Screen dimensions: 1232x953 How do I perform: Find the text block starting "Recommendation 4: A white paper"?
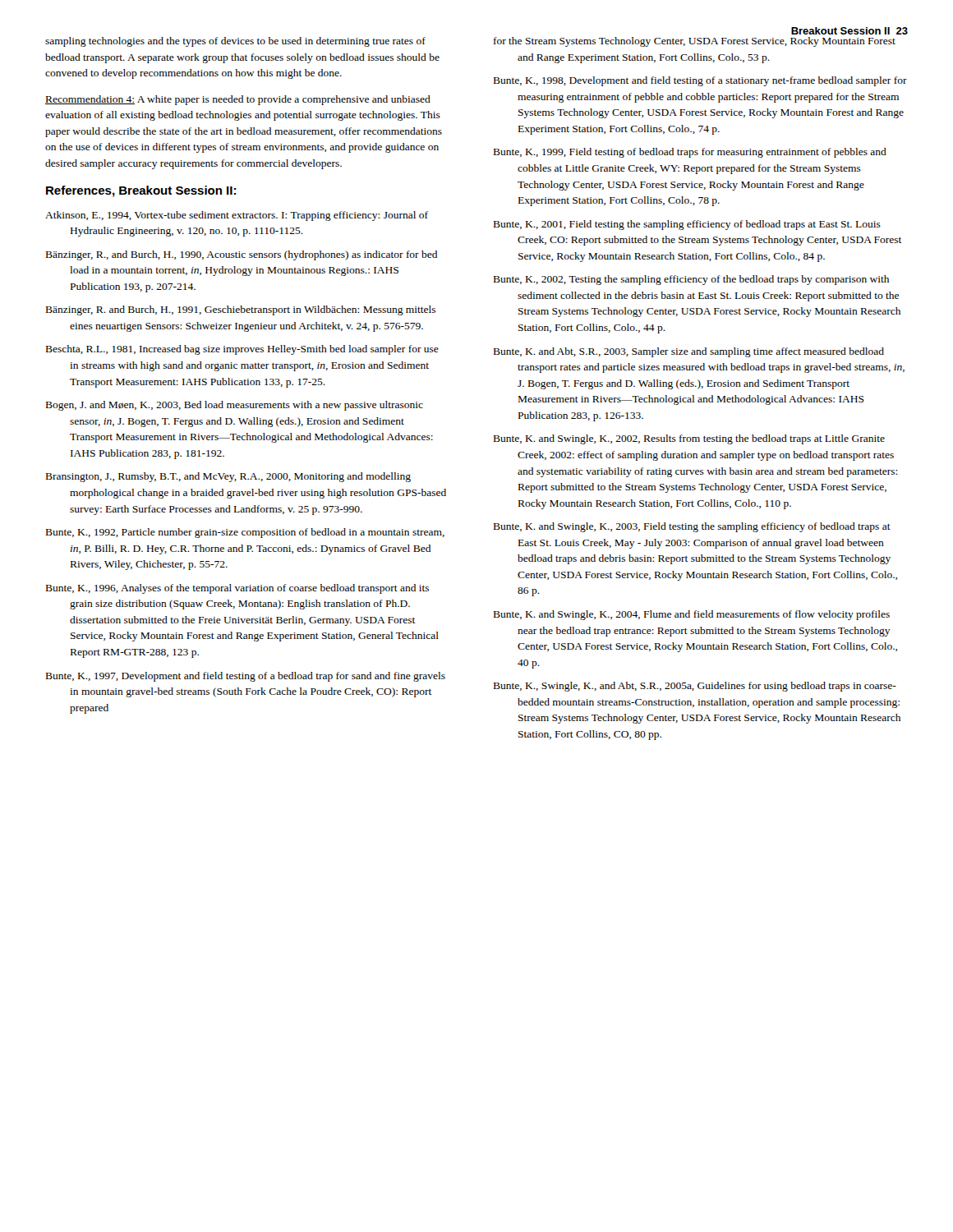246,131
